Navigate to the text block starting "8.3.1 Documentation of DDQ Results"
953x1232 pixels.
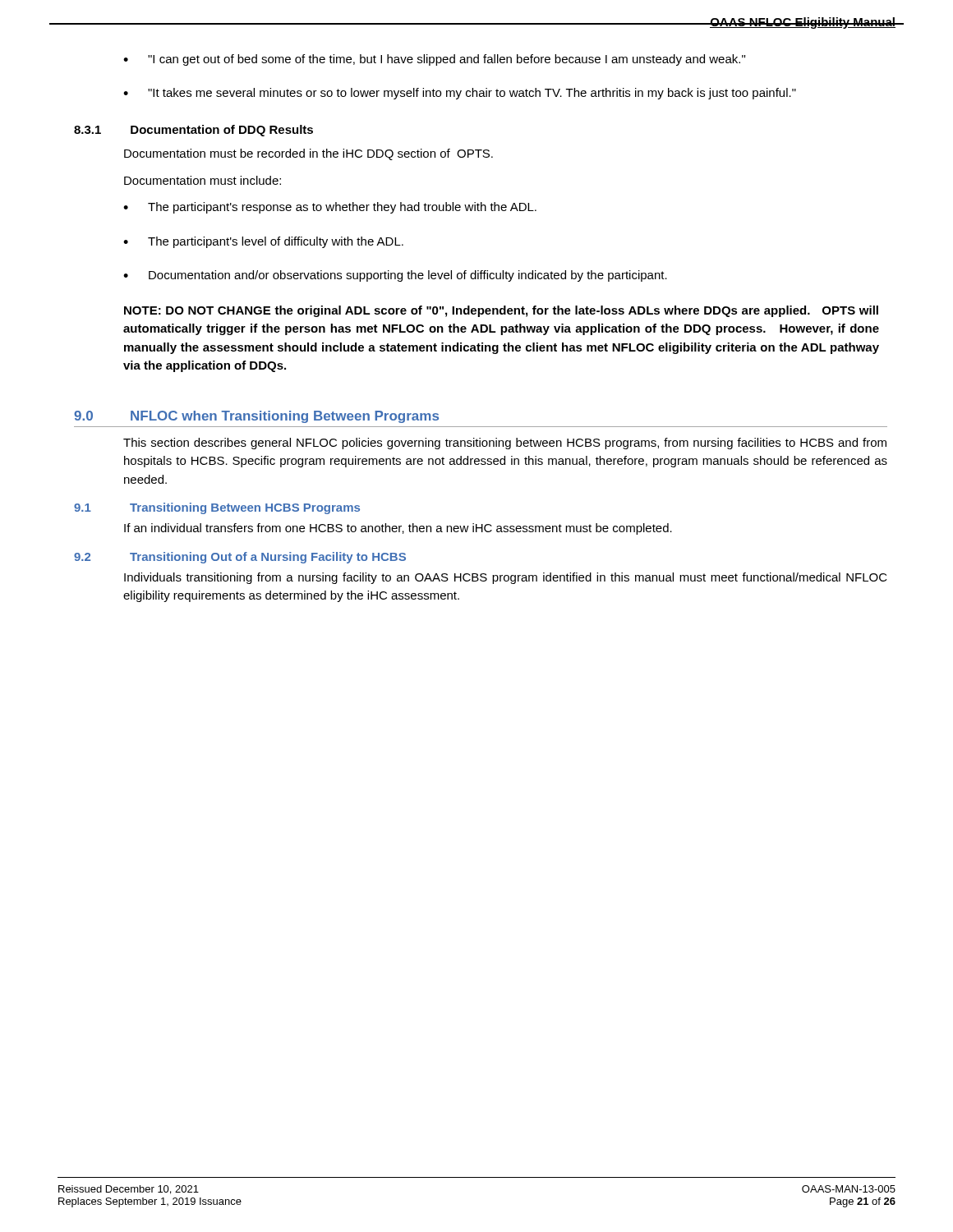(x=194, y=130)
